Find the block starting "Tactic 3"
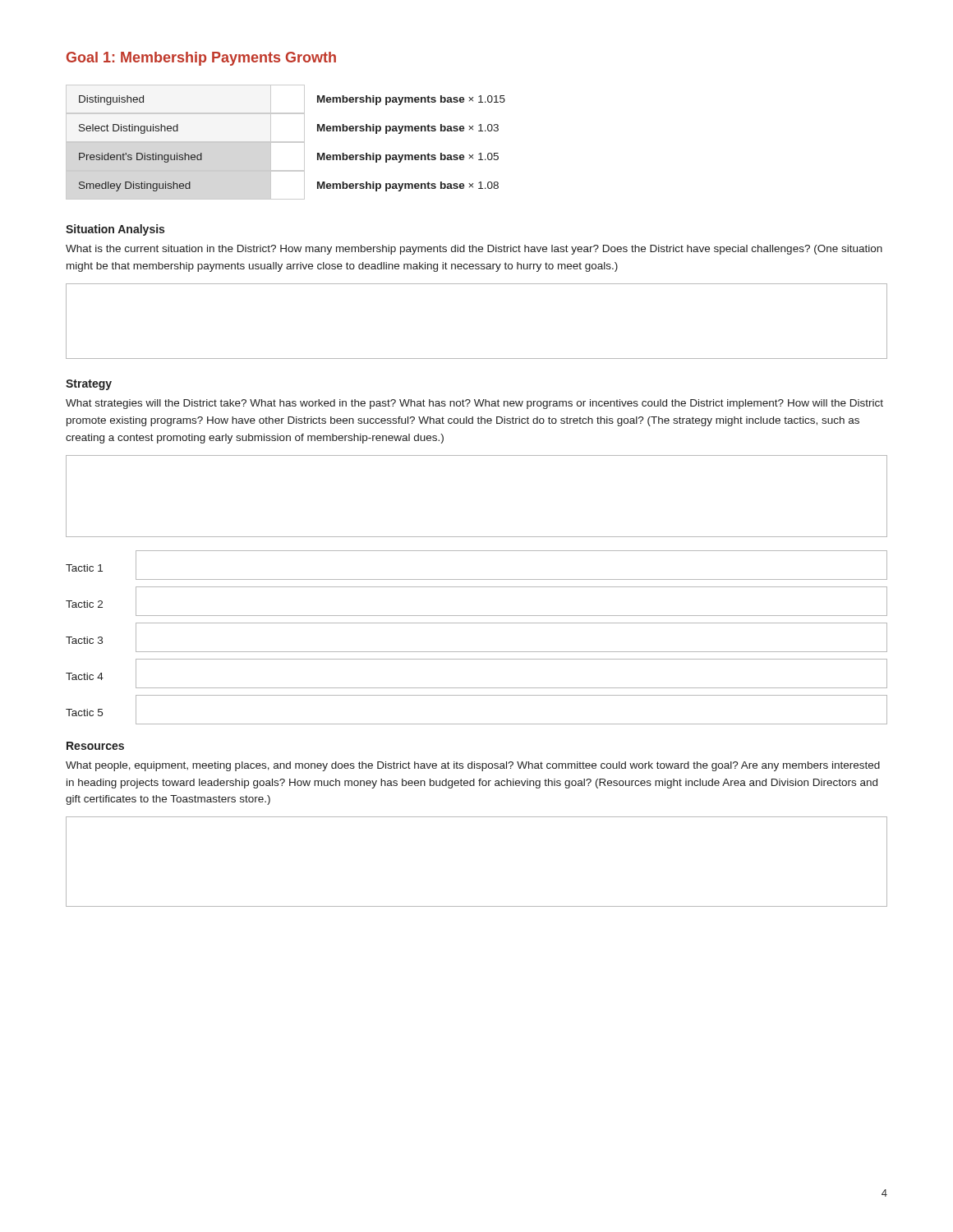The width and height of the screenshot is (953, 1232). (x=476, y=640)
